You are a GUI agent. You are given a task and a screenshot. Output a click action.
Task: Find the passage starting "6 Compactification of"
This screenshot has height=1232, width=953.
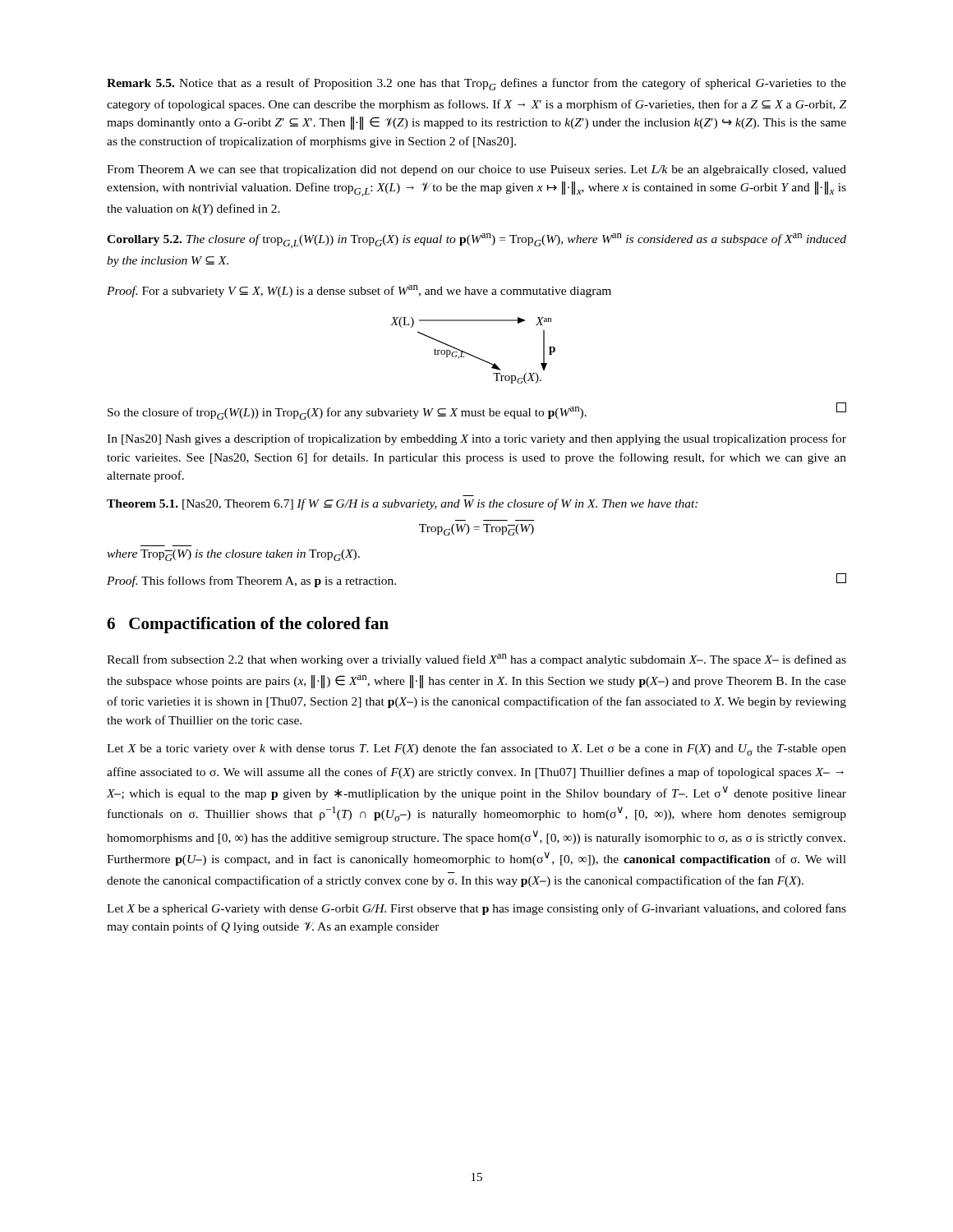tap(248, 623)
